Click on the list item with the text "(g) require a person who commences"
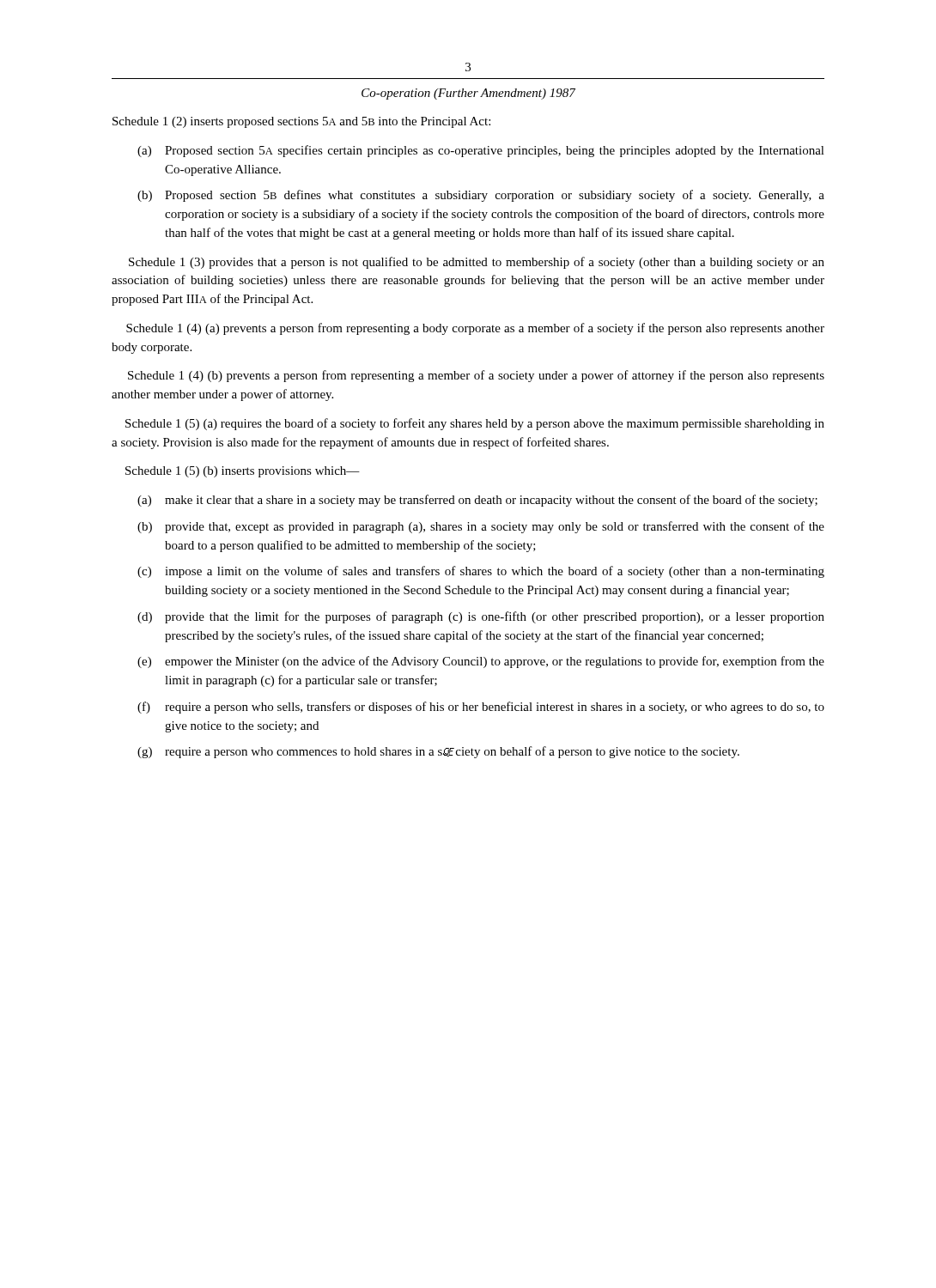936x1288 pixels. coord(481,752)
